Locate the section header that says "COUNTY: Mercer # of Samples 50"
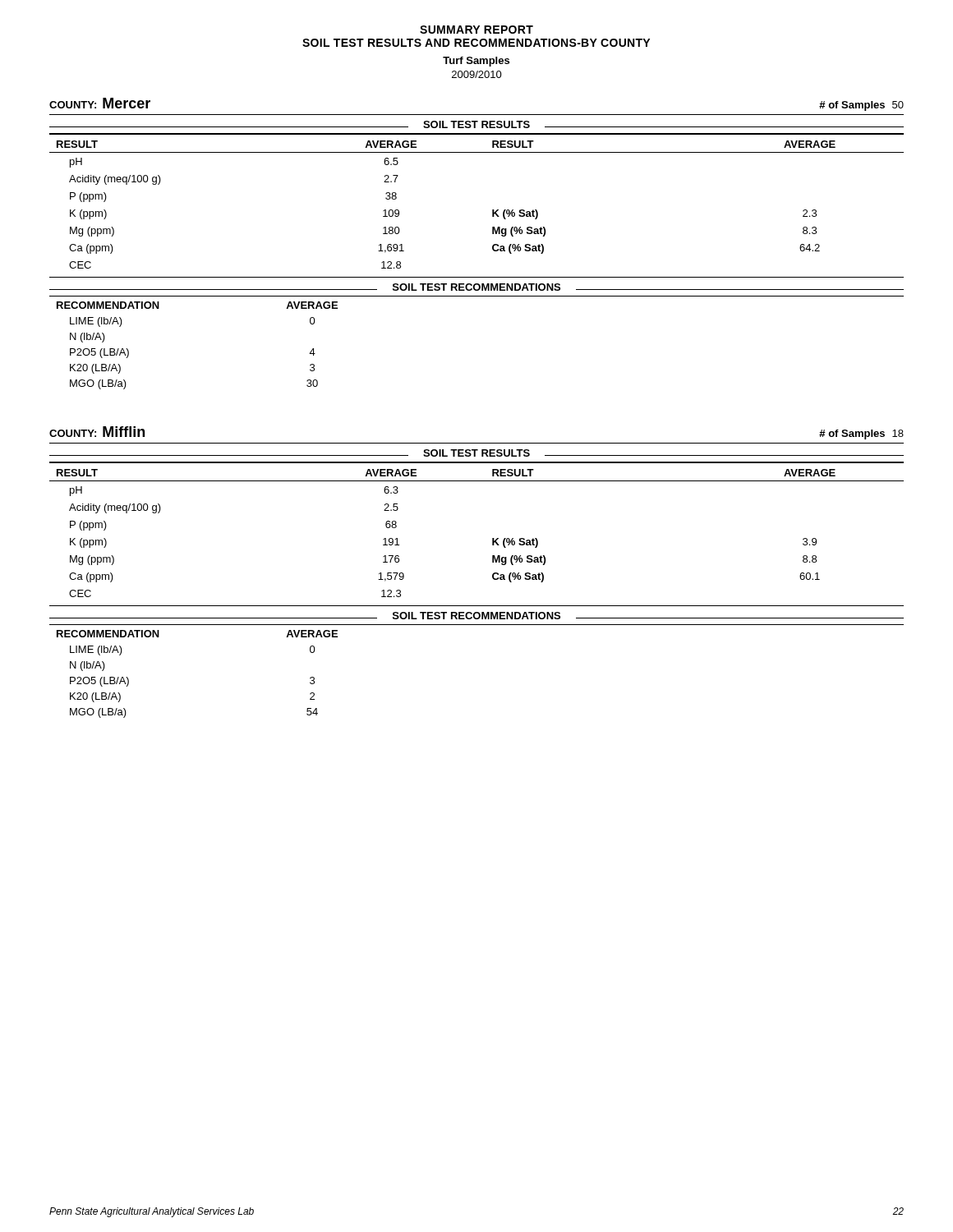 tap(476, 104)
